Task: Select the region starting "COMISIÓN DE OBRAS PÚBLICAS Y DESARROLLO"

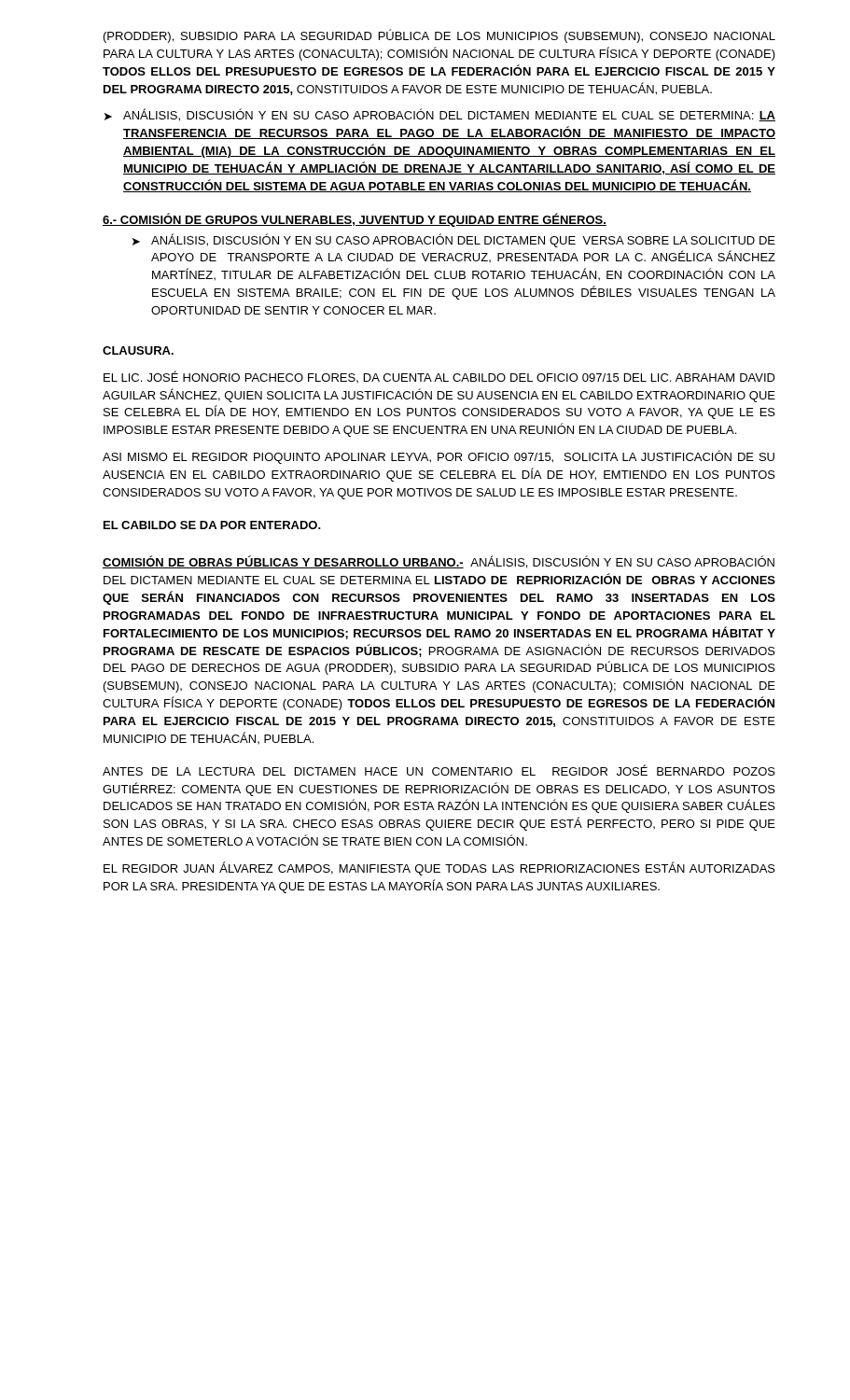Action: pyautogui.click(x=439, y=652)
